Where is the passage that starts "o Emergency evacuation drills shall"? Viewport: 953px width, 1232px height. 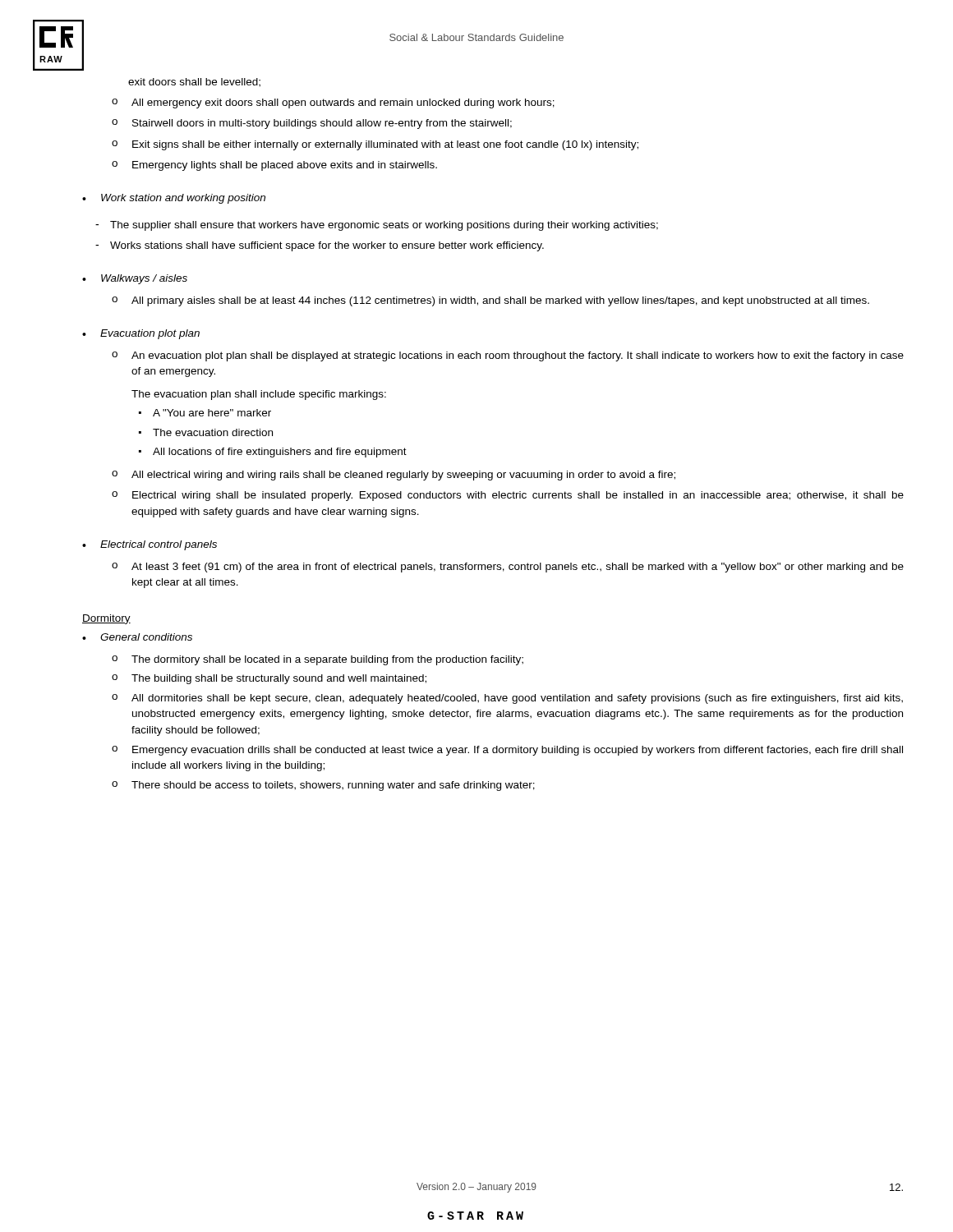pos(508,757)
